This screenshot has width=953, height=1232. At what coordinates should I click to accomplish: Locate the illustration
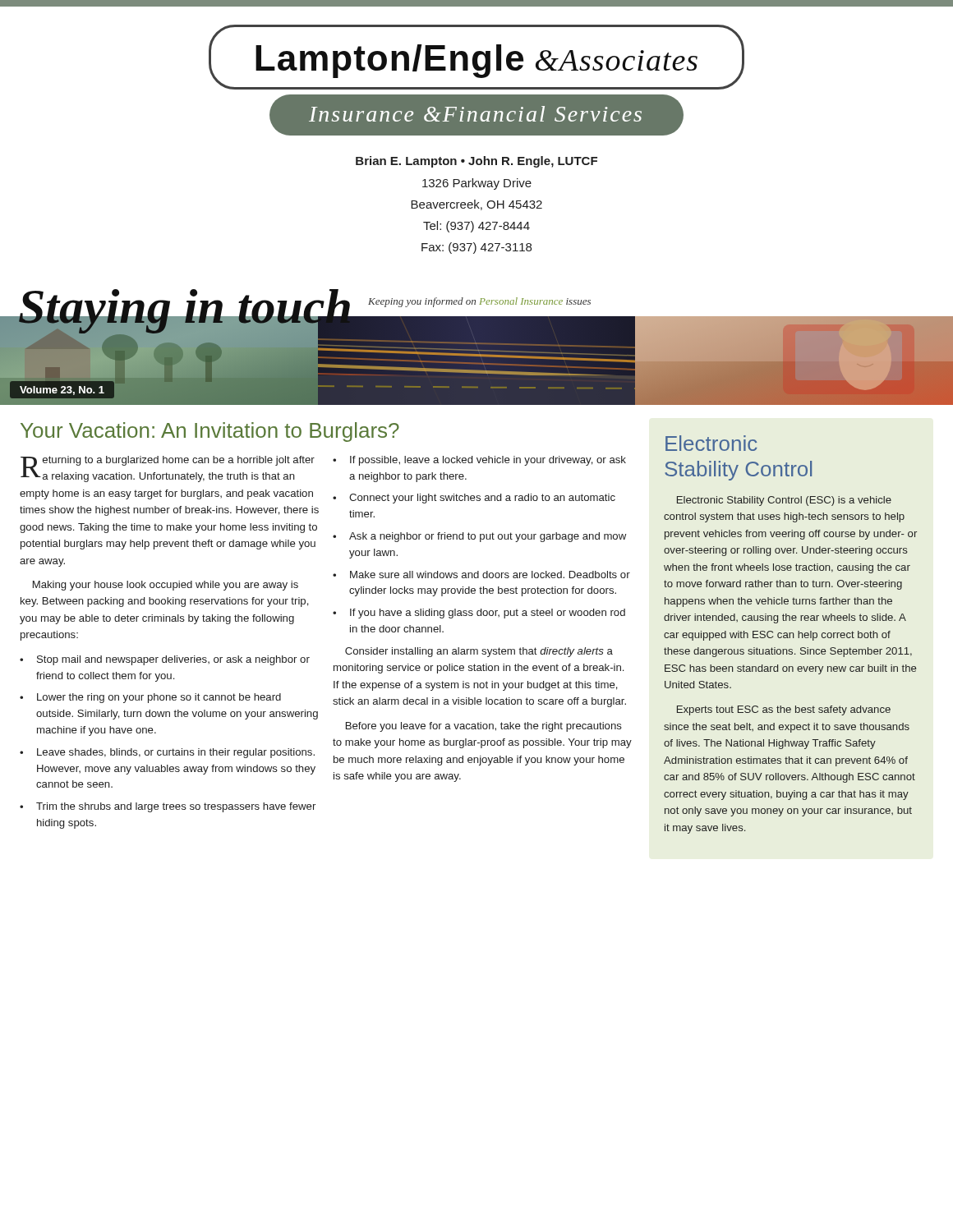point(476,342)
